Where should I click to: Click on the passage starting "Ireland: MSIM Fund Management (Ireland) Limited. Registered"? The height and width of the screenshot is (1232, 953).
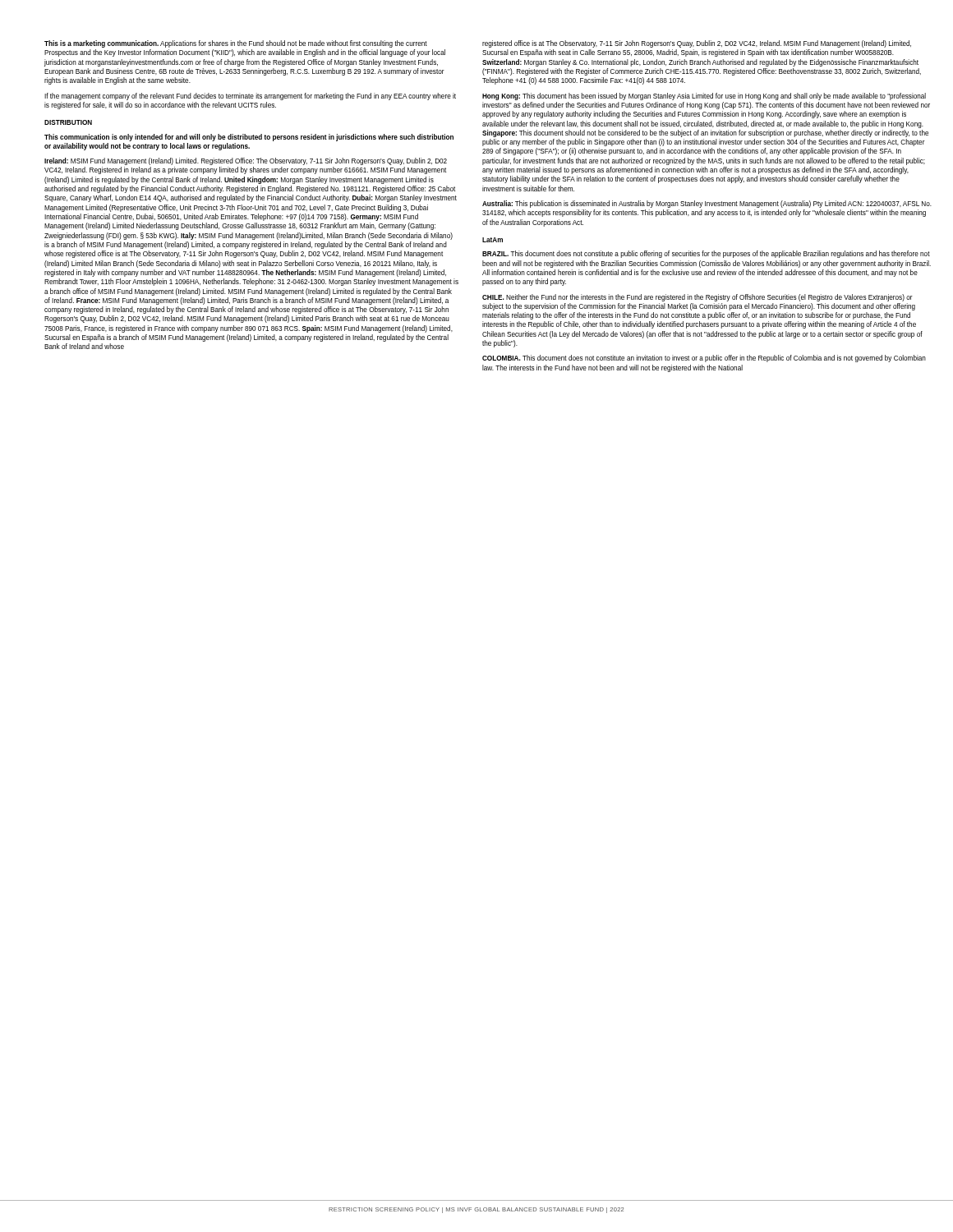252,255
